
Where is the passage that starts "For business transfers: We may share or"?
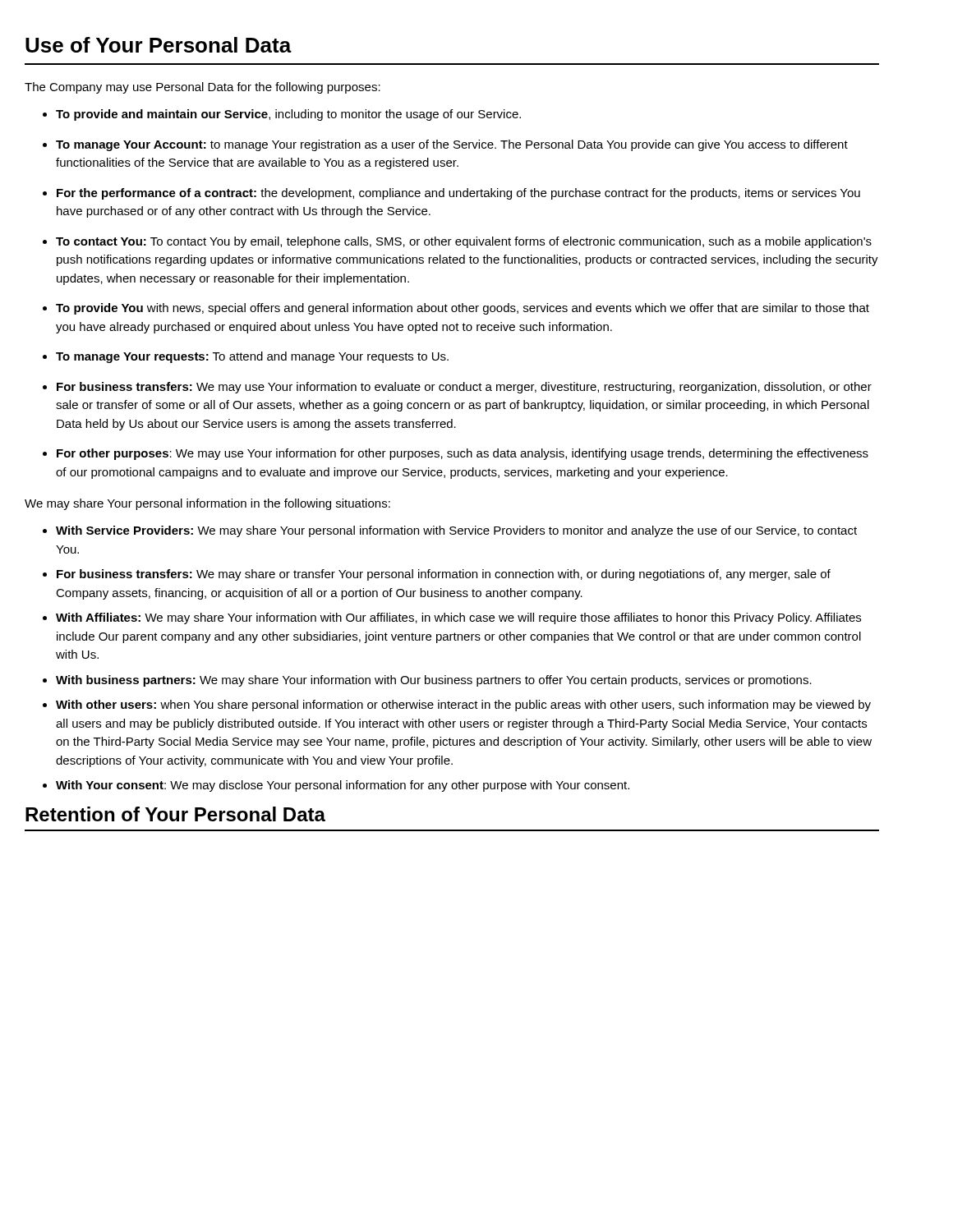coord(443,583)
